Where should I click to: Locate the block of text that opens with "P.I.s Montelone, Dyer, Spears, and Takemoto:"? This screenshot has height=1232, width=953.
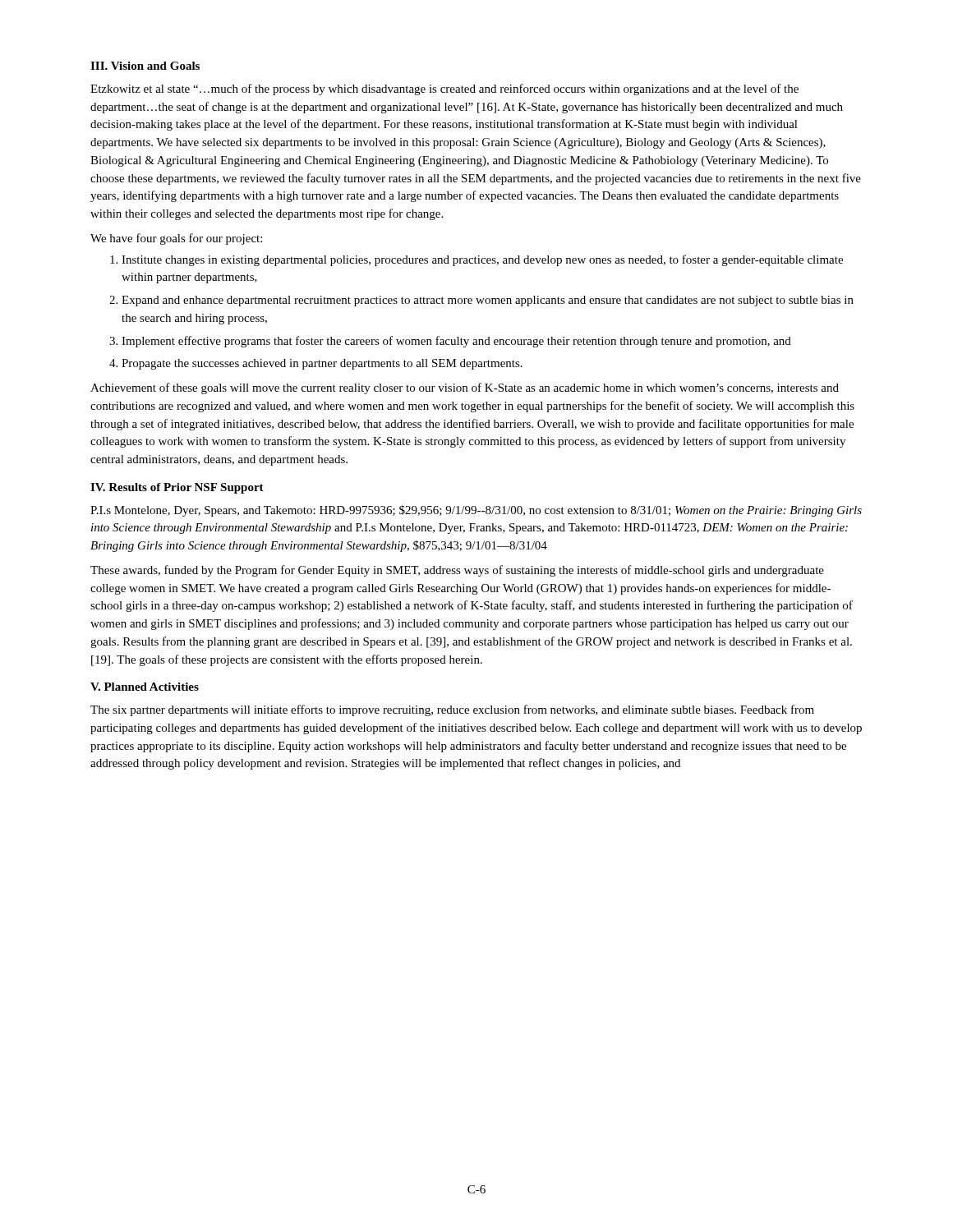[x=476, y=527]
